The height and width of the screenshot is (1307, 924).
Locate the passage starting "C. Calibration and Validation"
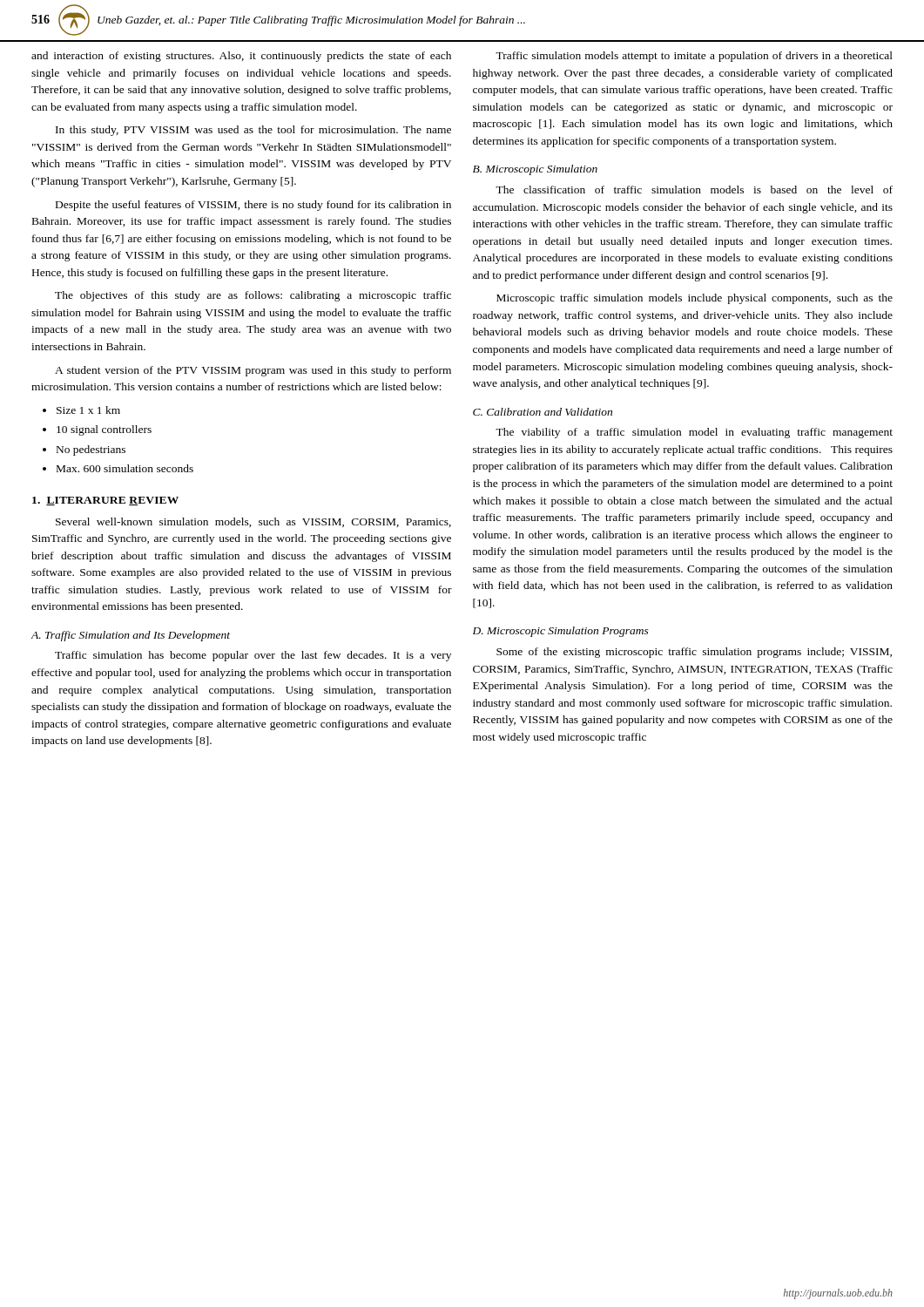pos(543,412)
